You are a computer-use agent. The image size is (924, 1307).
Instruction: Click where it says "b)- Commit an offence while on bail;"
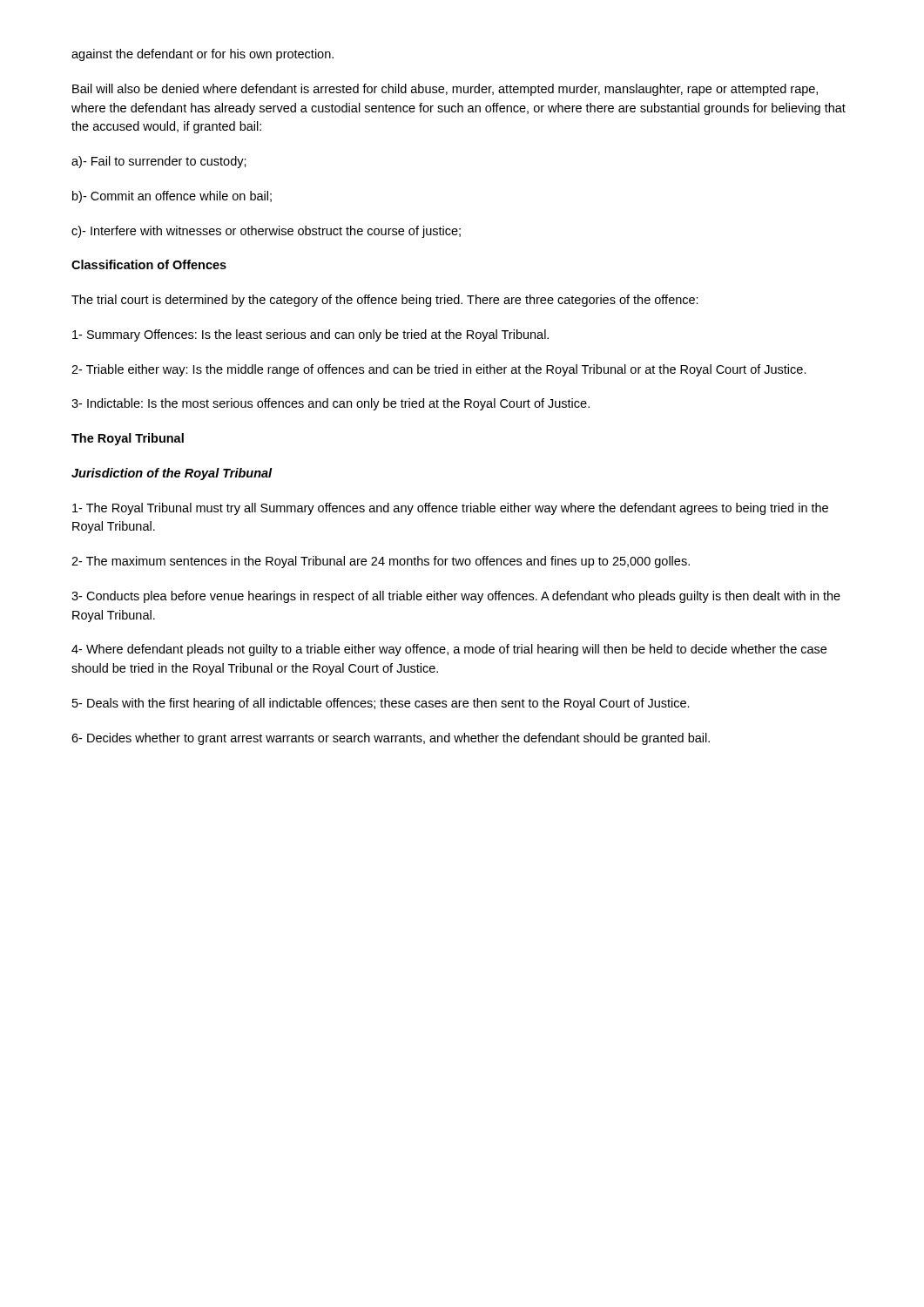[172, 196]
